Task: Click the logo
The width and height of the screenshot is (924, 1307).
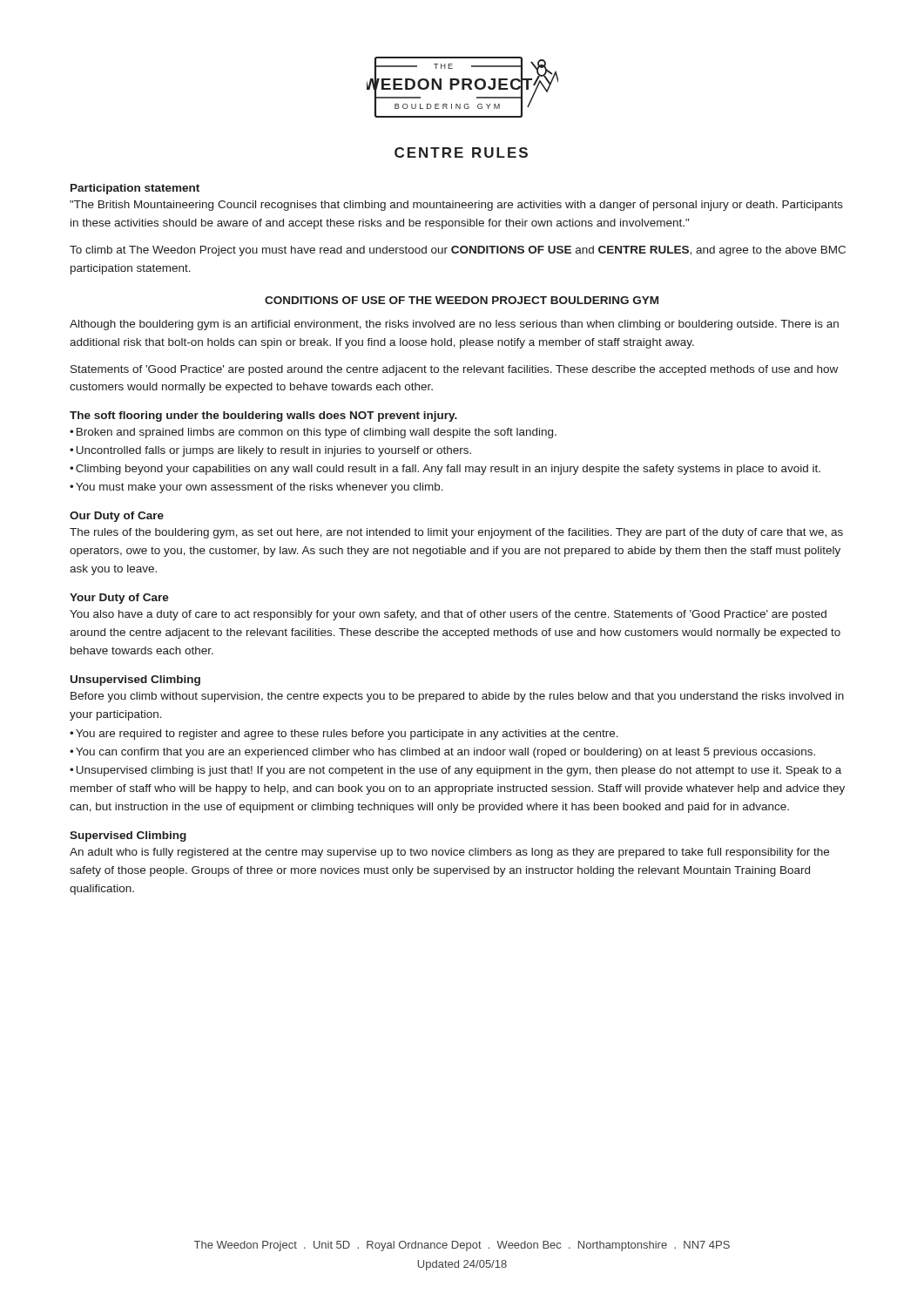Action: coord(462,85)
